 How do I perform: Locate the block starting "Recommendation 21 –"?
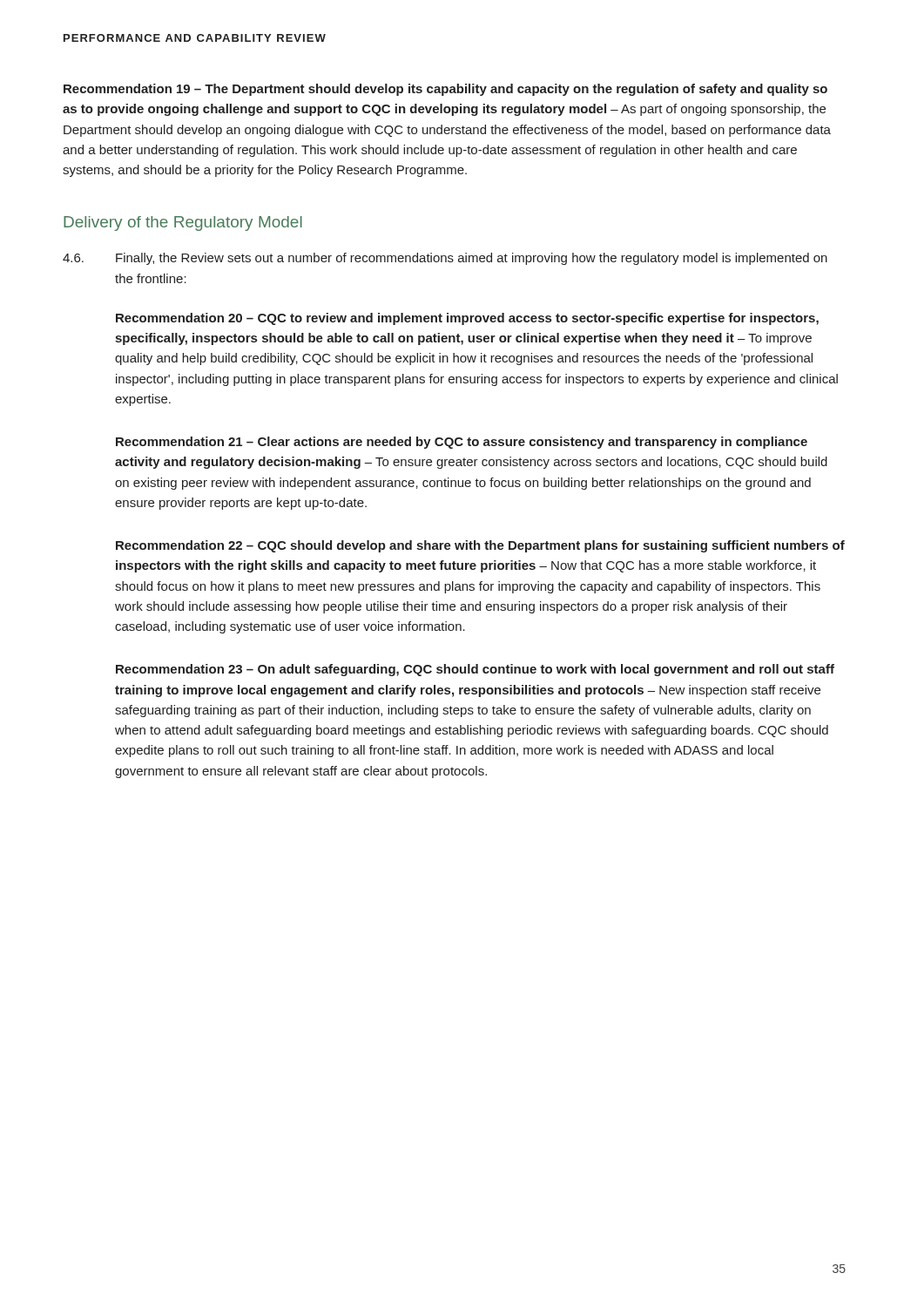point(471,472)
